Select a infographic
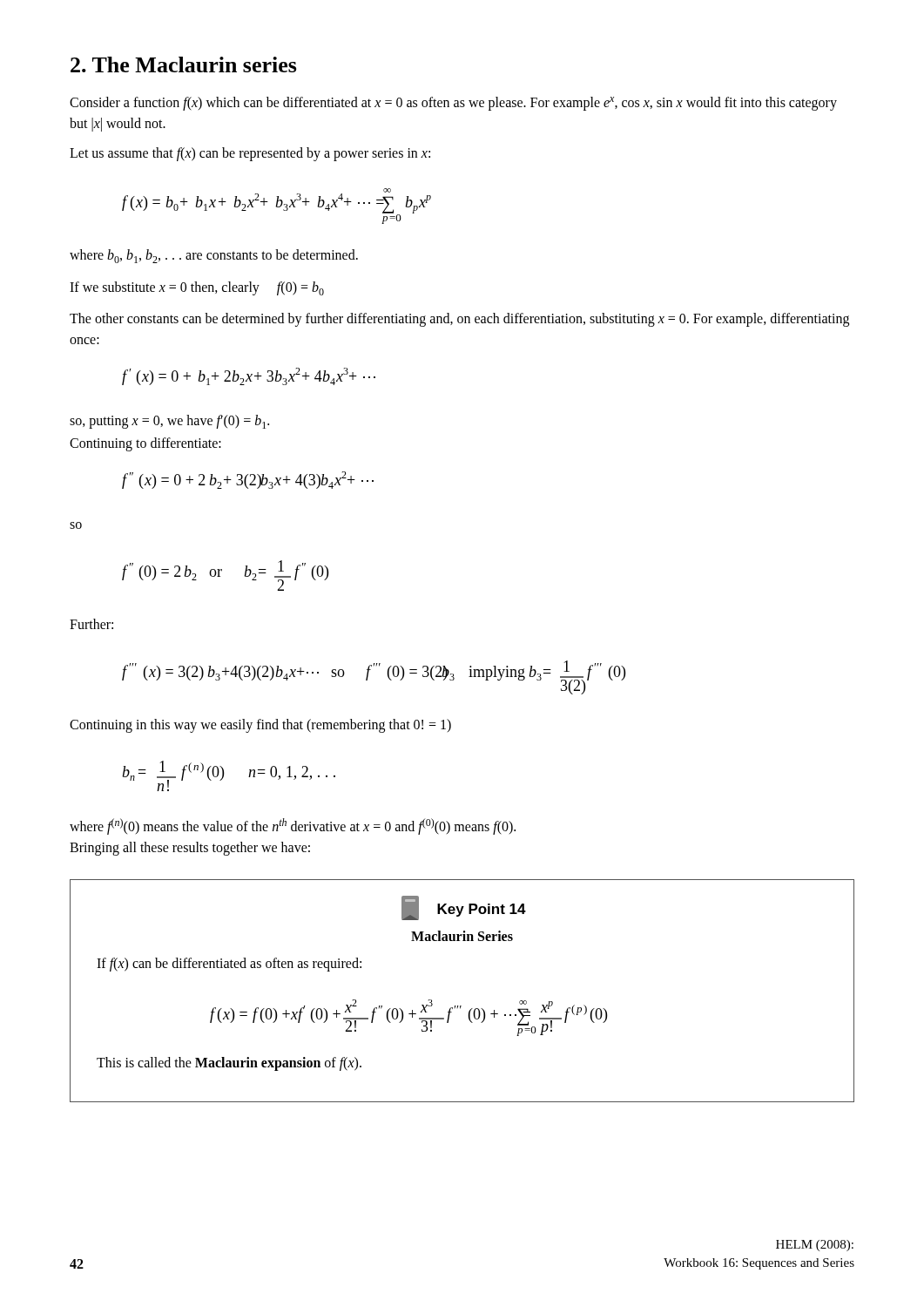Image resolution: width=924 pixels, height=1307 pixels. point(462,991)
